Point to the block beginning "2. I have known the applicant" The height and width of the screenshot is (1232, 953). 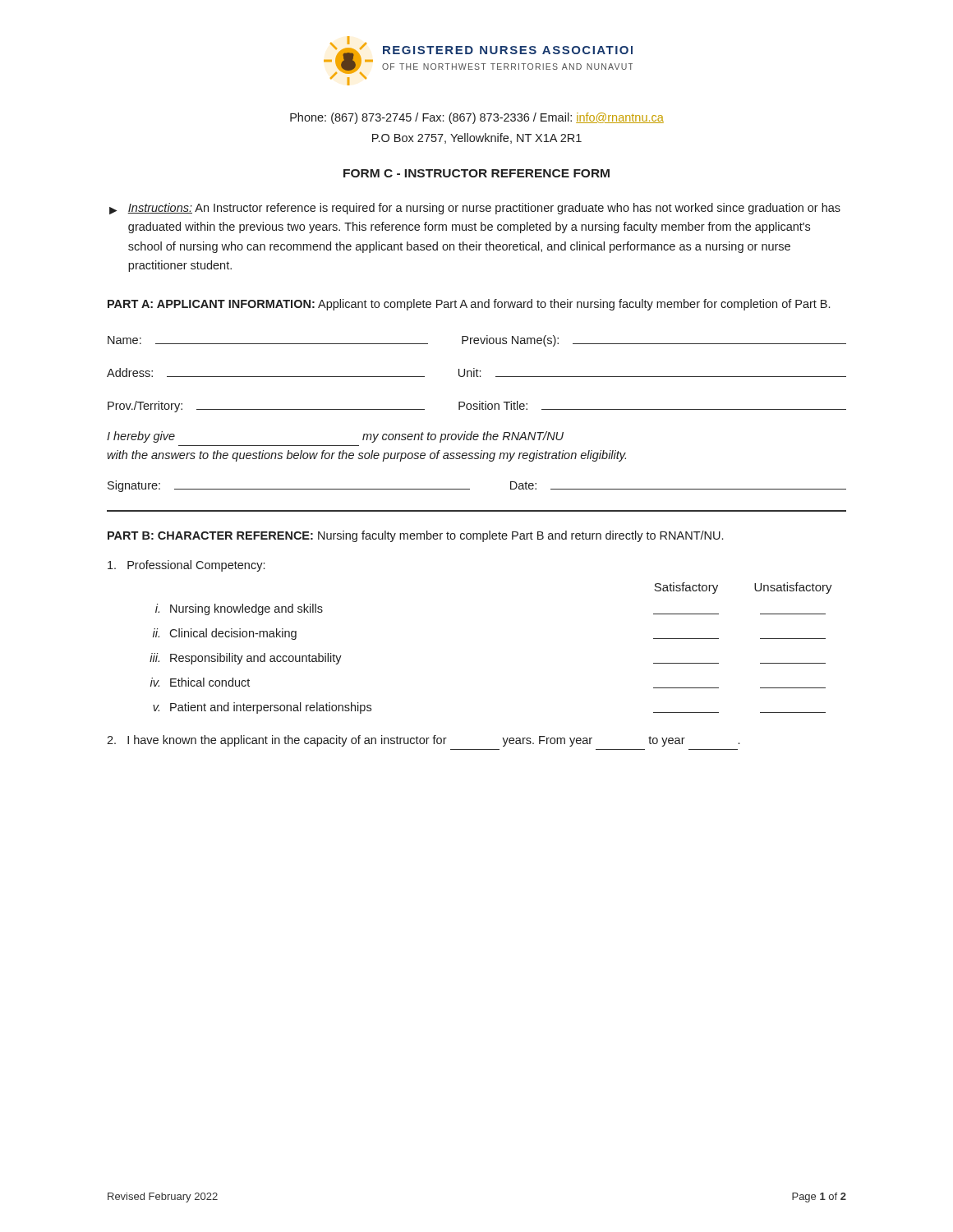[424, 742]
